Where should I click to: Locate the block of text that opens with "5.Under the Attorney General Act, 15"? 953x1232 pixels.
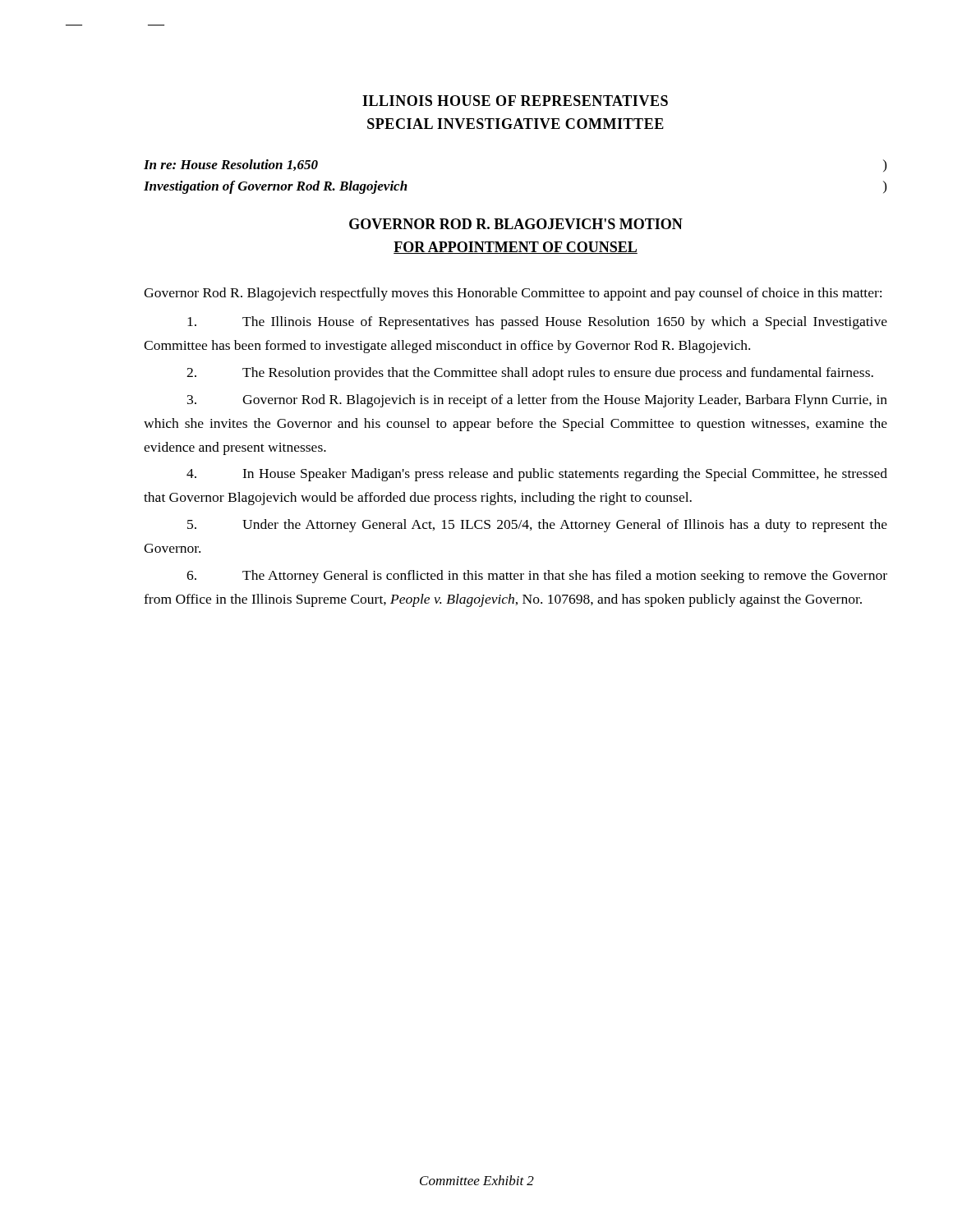click(x=516, y=534)
